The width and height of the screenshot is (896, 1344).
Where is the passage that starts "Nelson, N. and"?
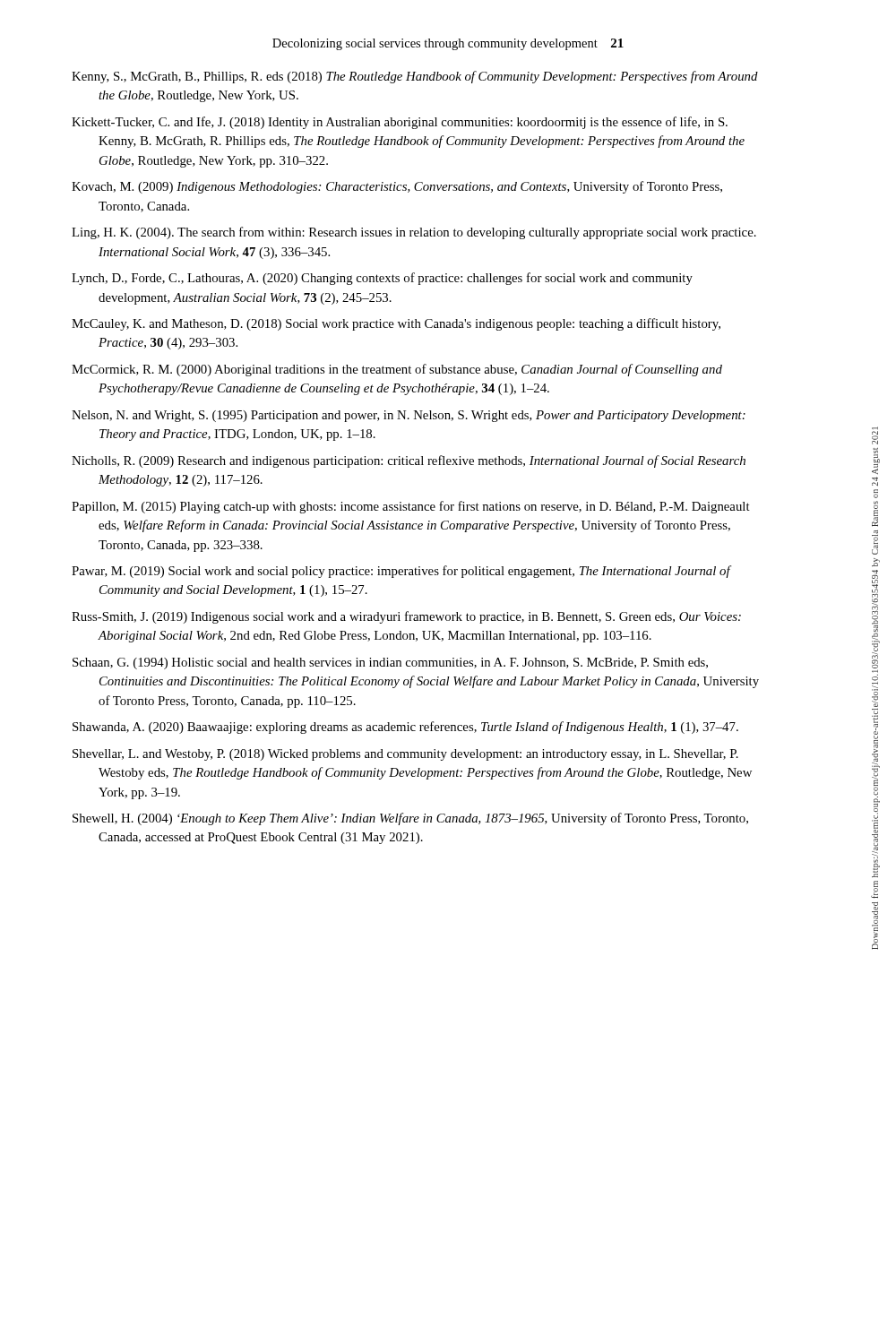(x=409, y=424)
